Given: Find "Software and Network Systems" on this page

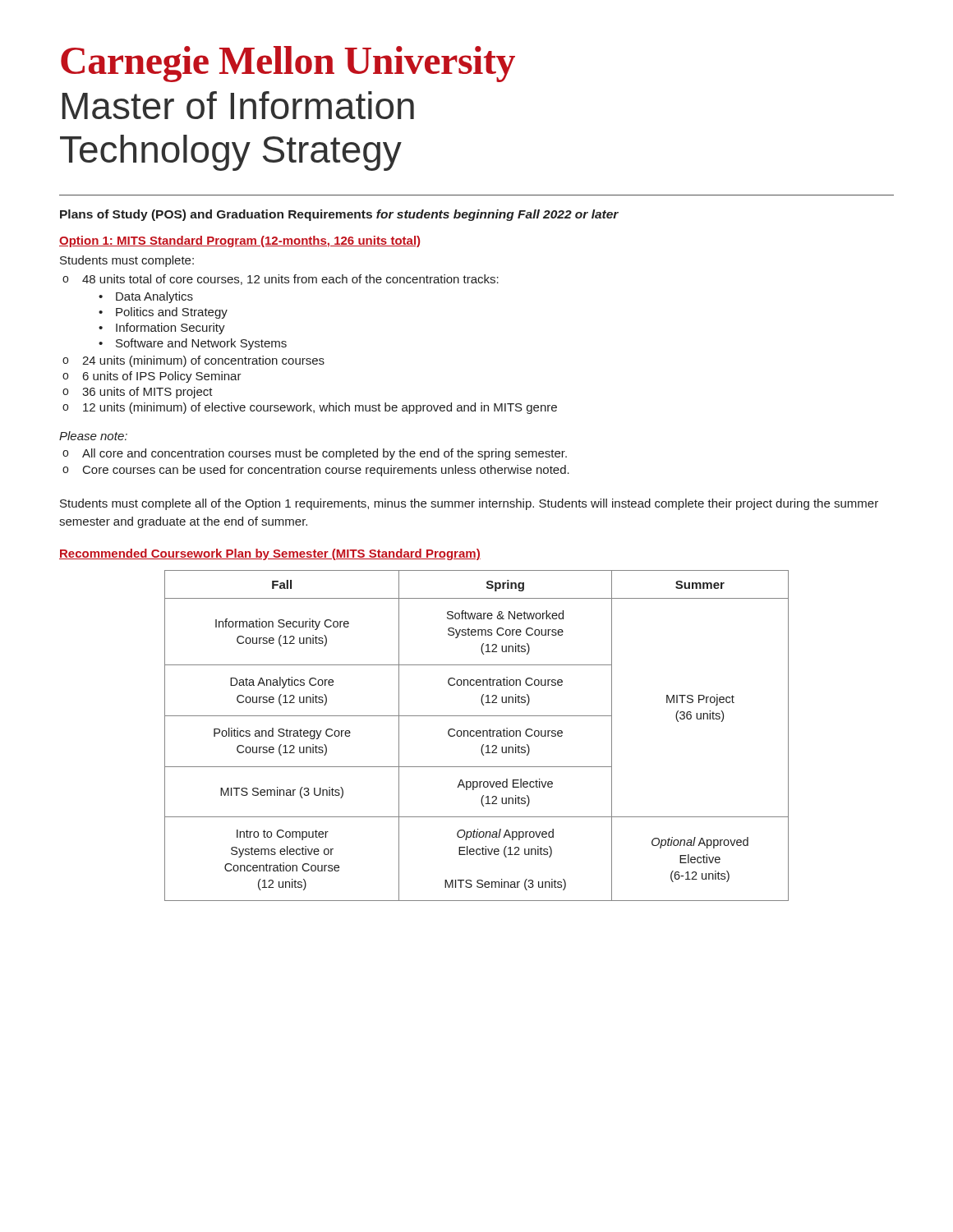Looking at the screenshot, I should point(201,343).
